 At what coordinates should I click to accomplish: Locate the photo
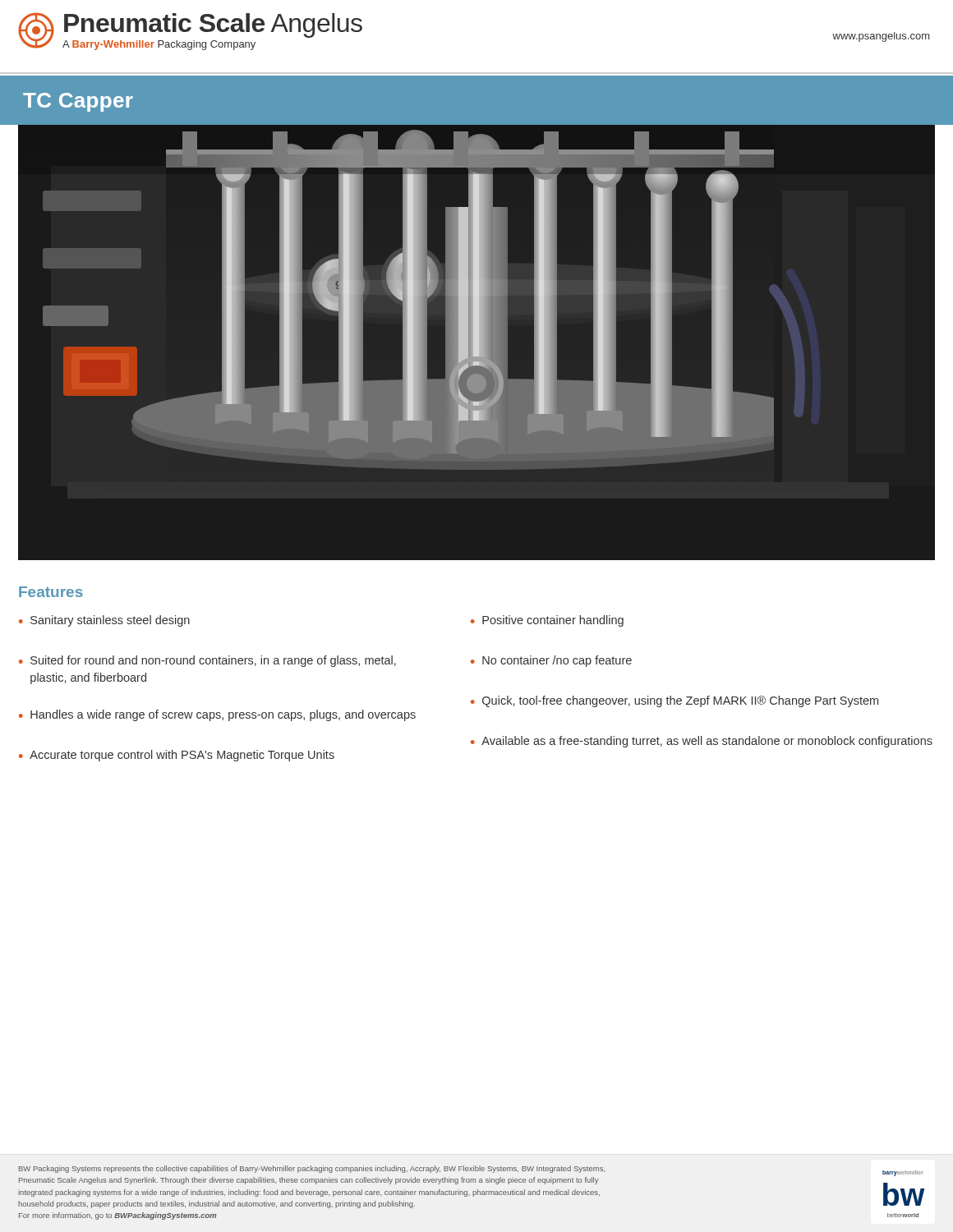click(476, 342)
